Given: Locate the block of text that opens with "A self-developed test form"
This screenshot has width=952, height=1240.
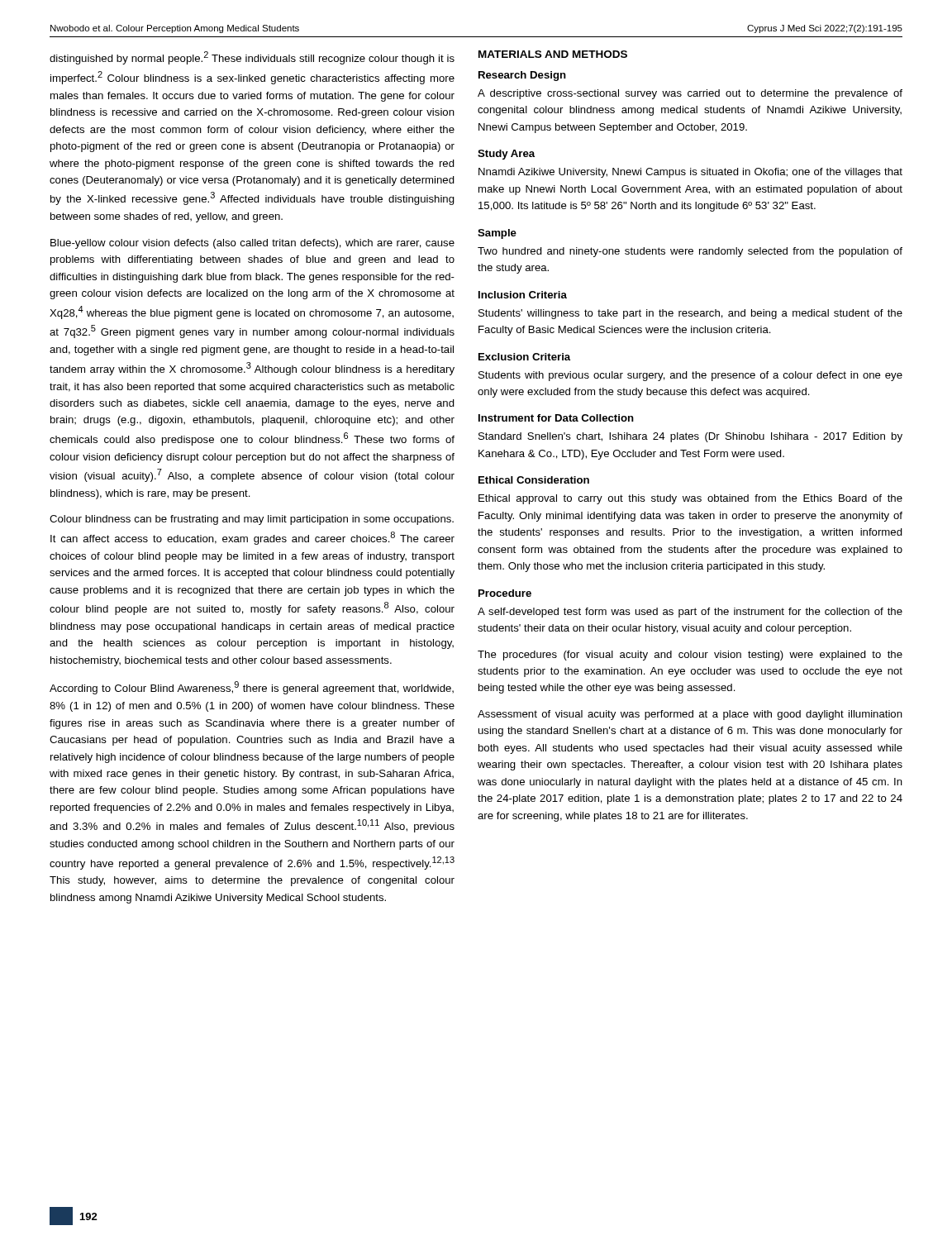Looking at the screenshot, I should click(690, 620).
